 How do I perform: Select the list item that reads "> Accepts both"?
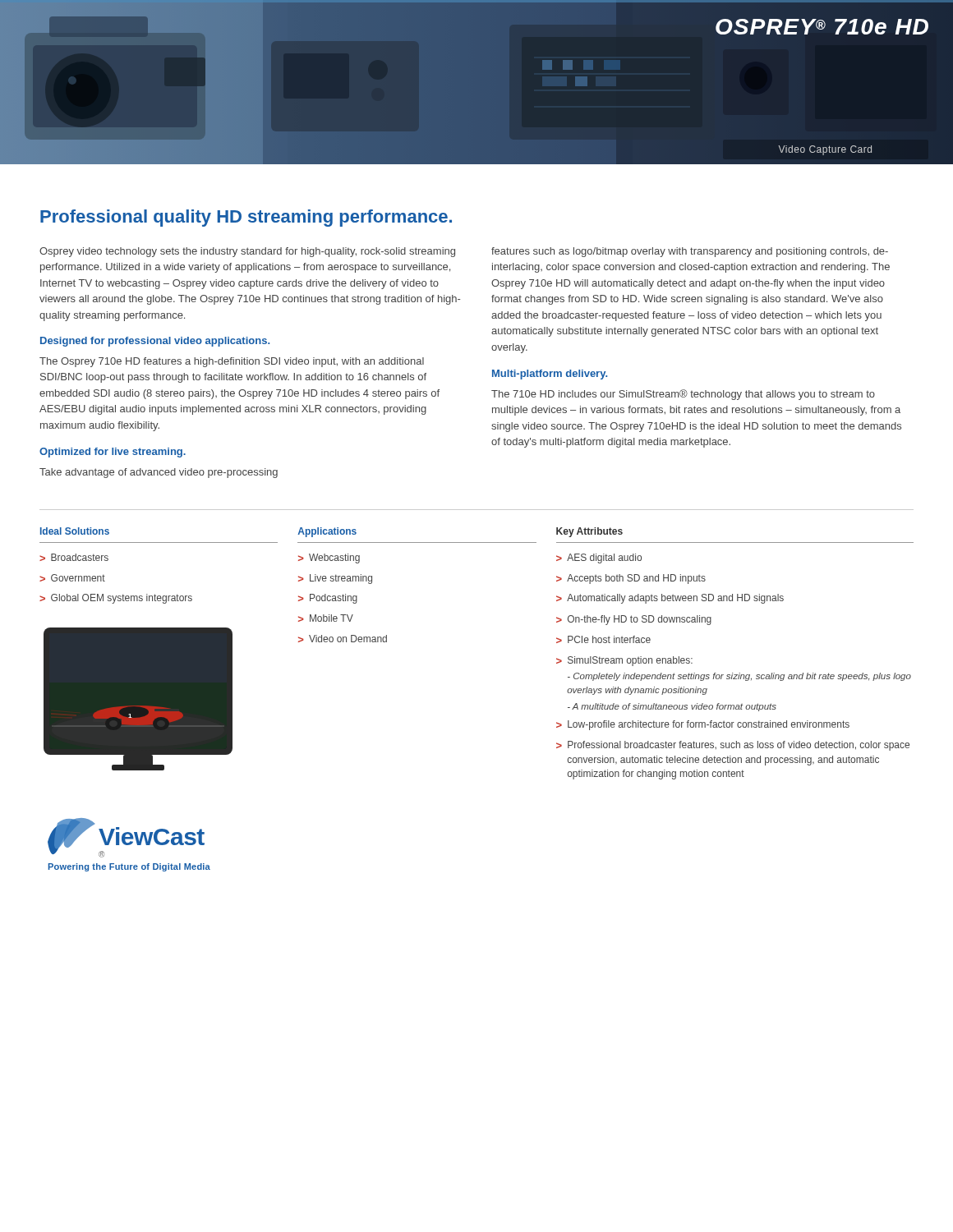[631, 579]
